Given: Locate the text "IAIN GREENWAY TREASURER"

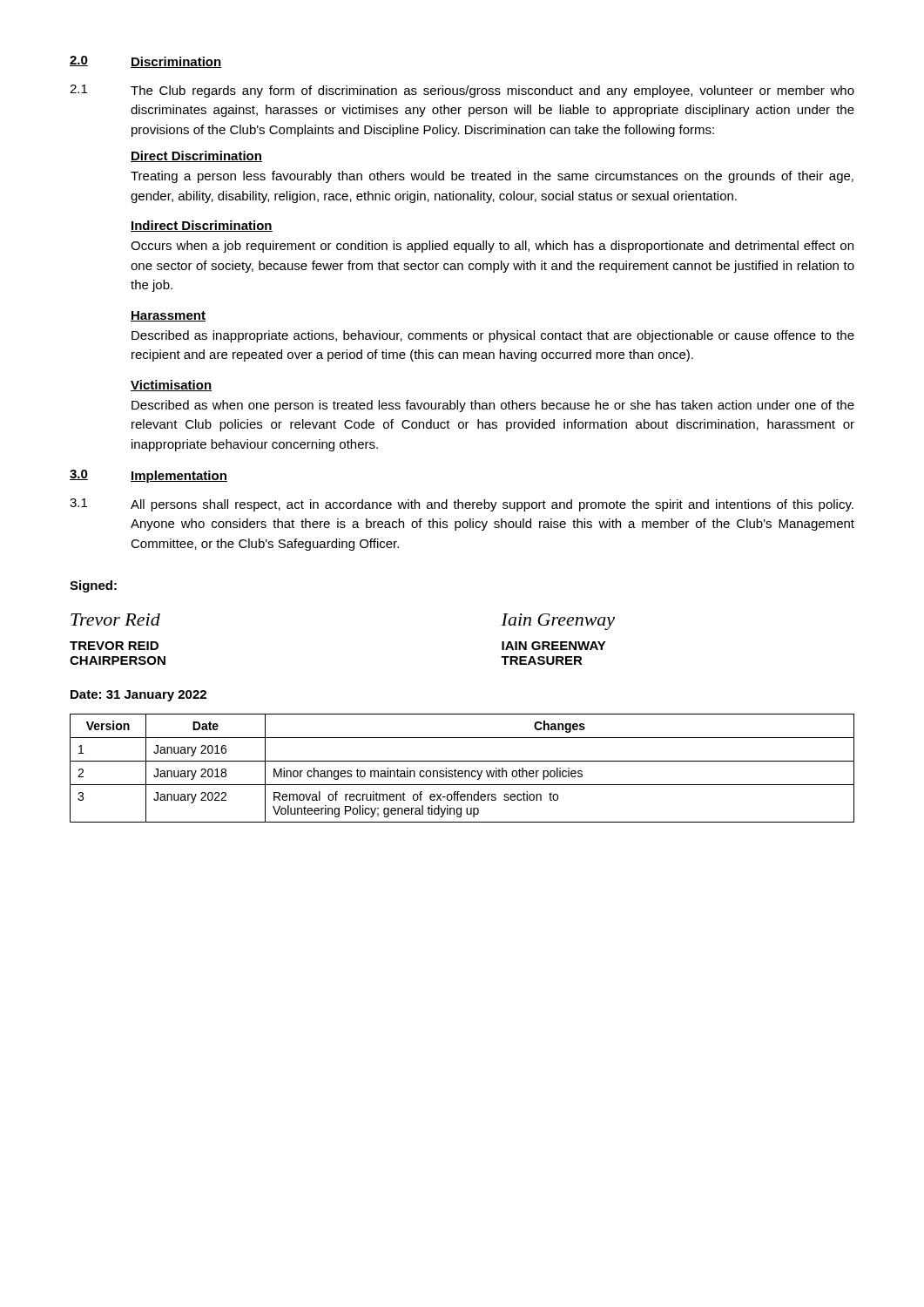Looking at the screenshot, I should coord(554,646).
